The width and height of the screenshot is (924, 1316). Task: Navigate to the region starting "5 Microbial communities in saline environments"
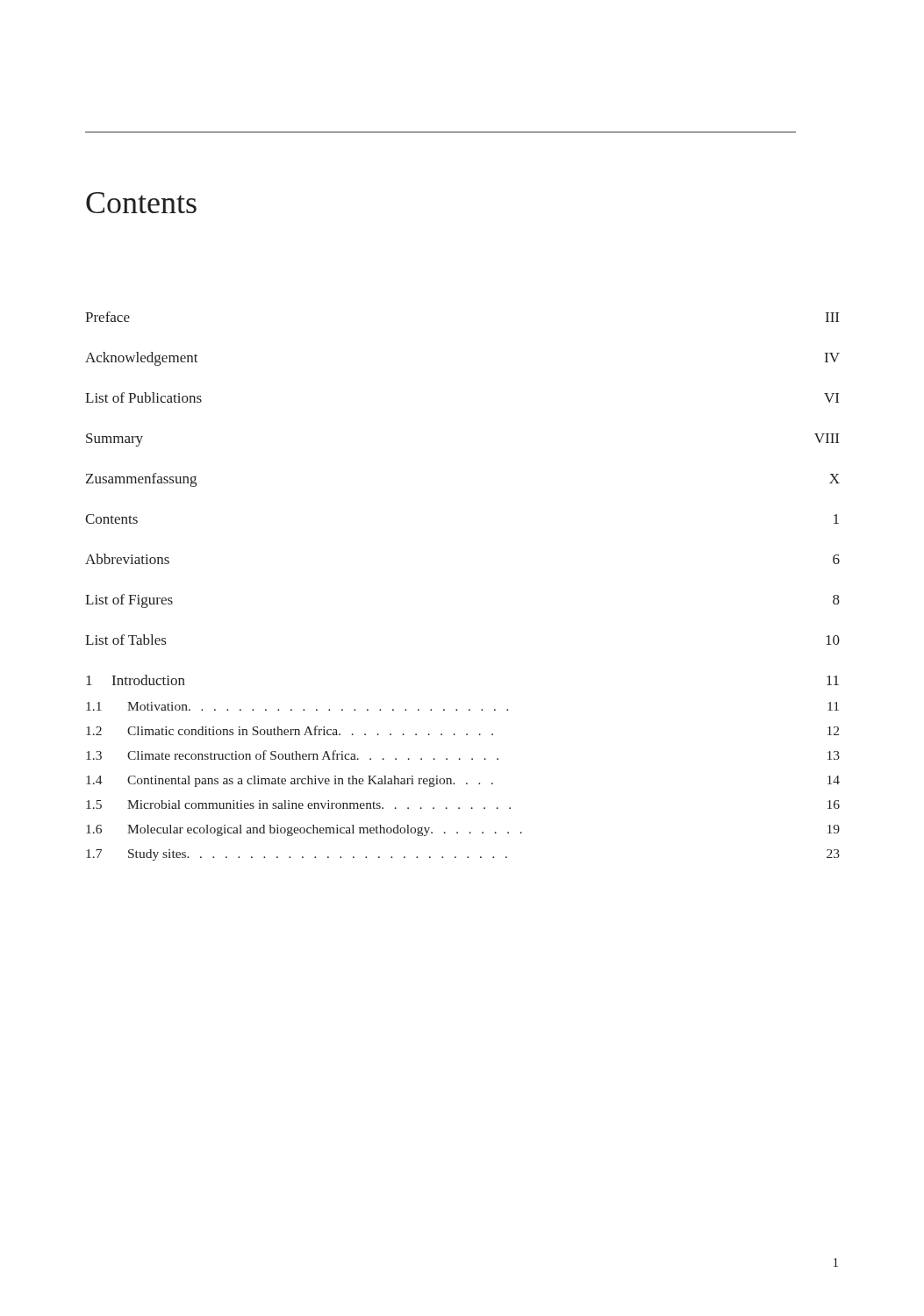click(x=462, y=804)
